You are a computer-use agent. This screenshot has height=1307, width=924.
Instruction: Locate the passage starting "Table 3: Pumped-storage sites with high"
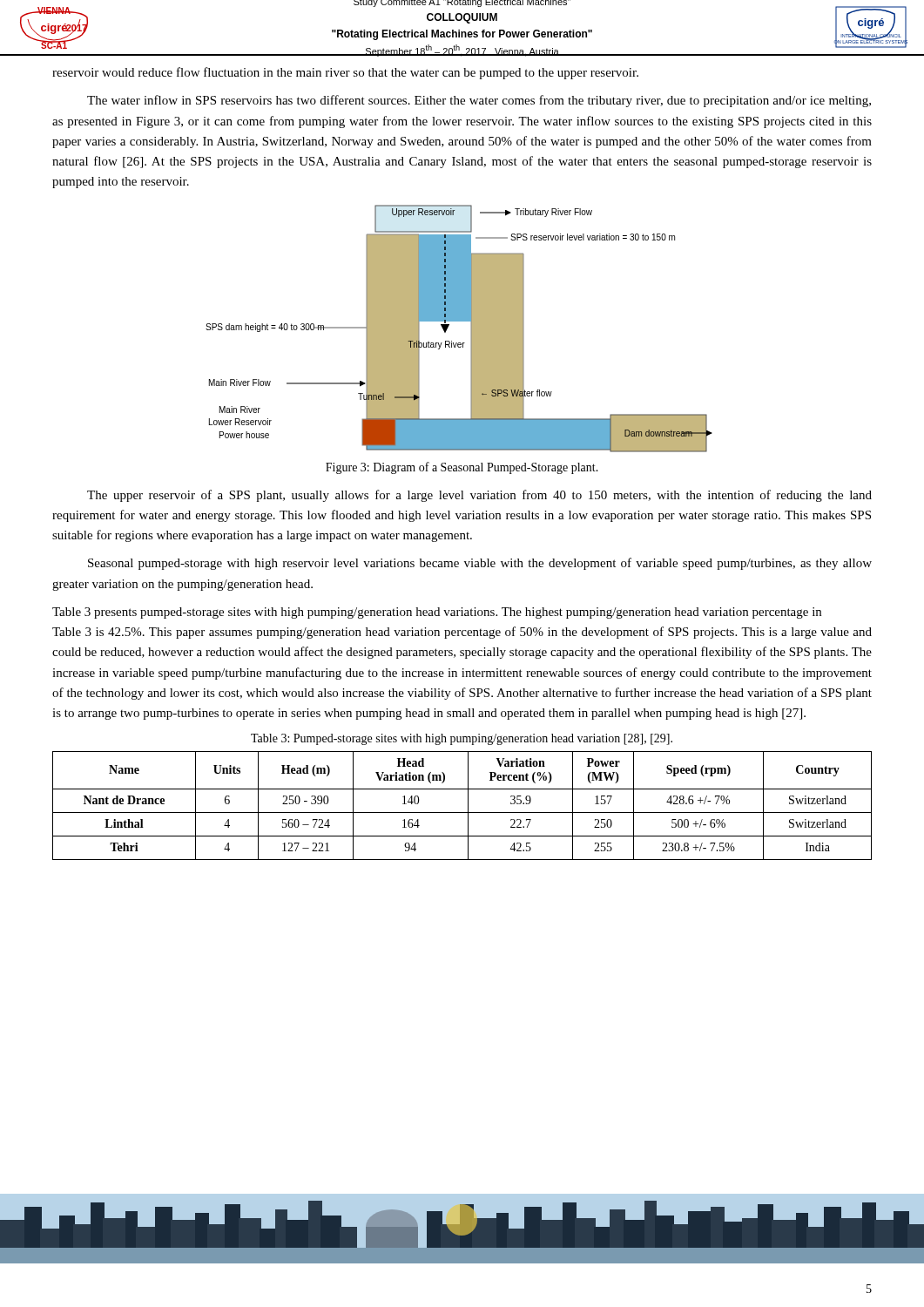point(462,739)
